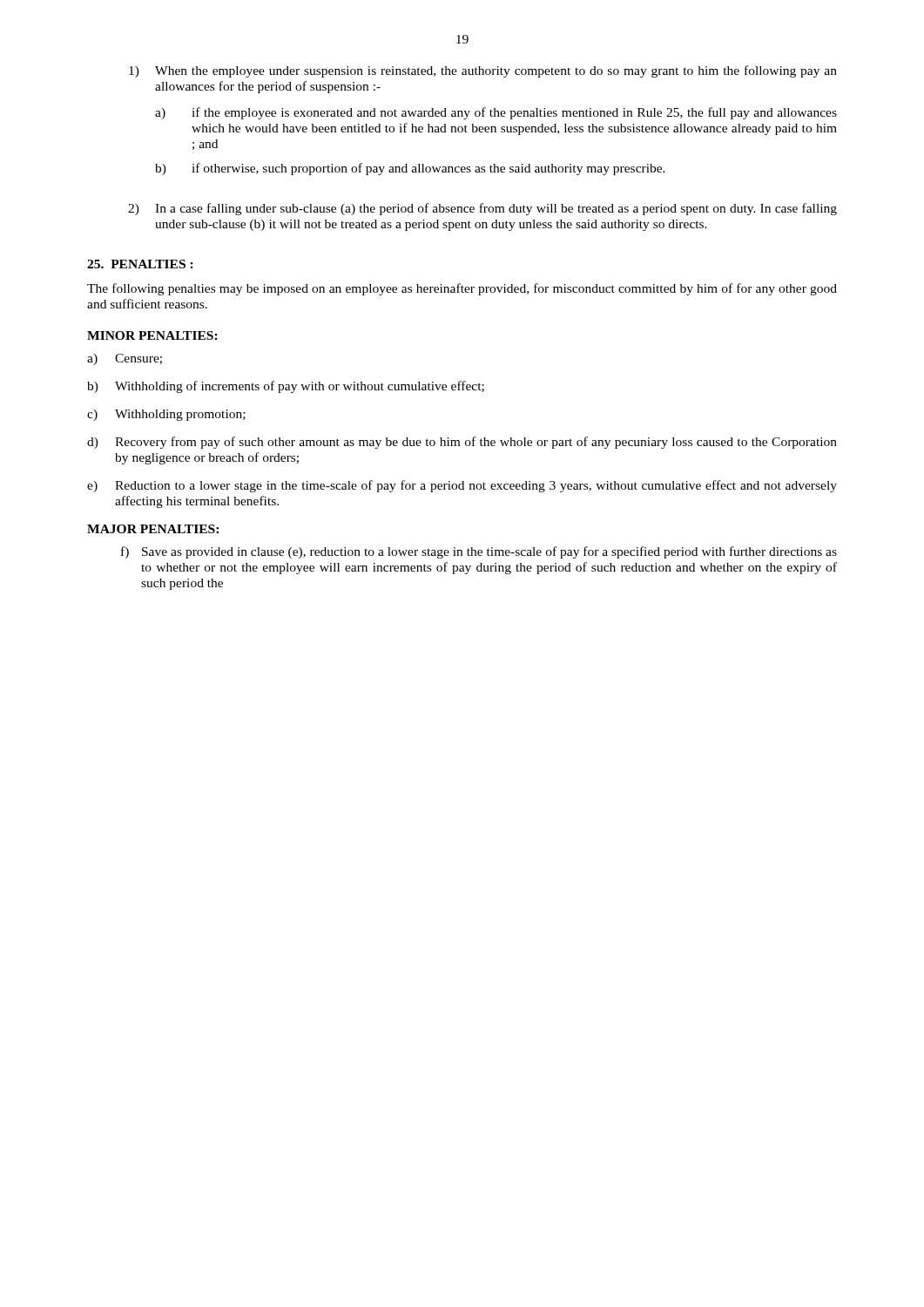This screenshot has width=924, height=1307.
Task: Select the text starting "1) When the employee under suspension is"
Action: click(x=462, y=124)
